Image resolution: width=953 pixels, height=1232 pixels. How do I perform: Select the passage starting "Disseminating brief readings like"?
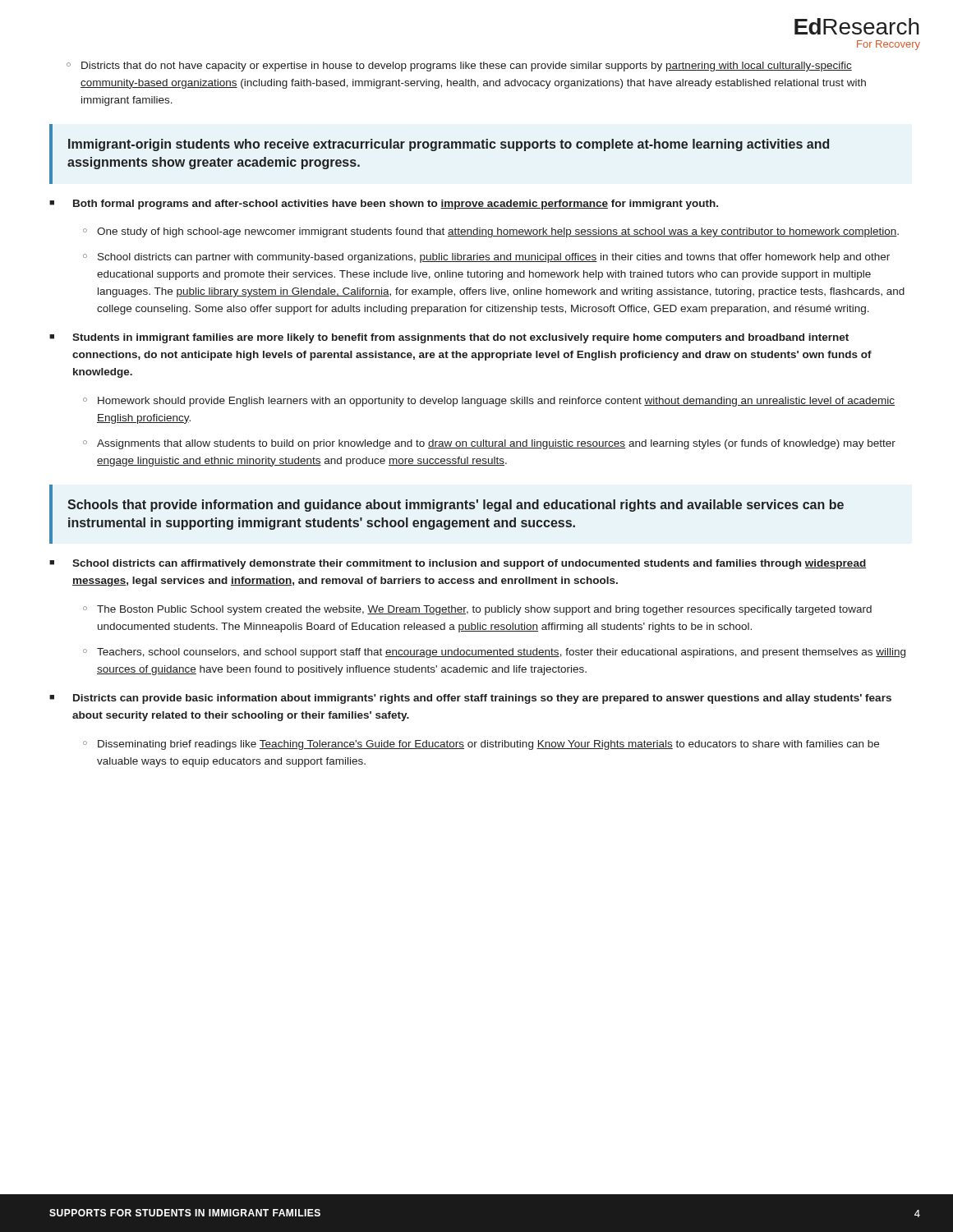pos(488,752)
